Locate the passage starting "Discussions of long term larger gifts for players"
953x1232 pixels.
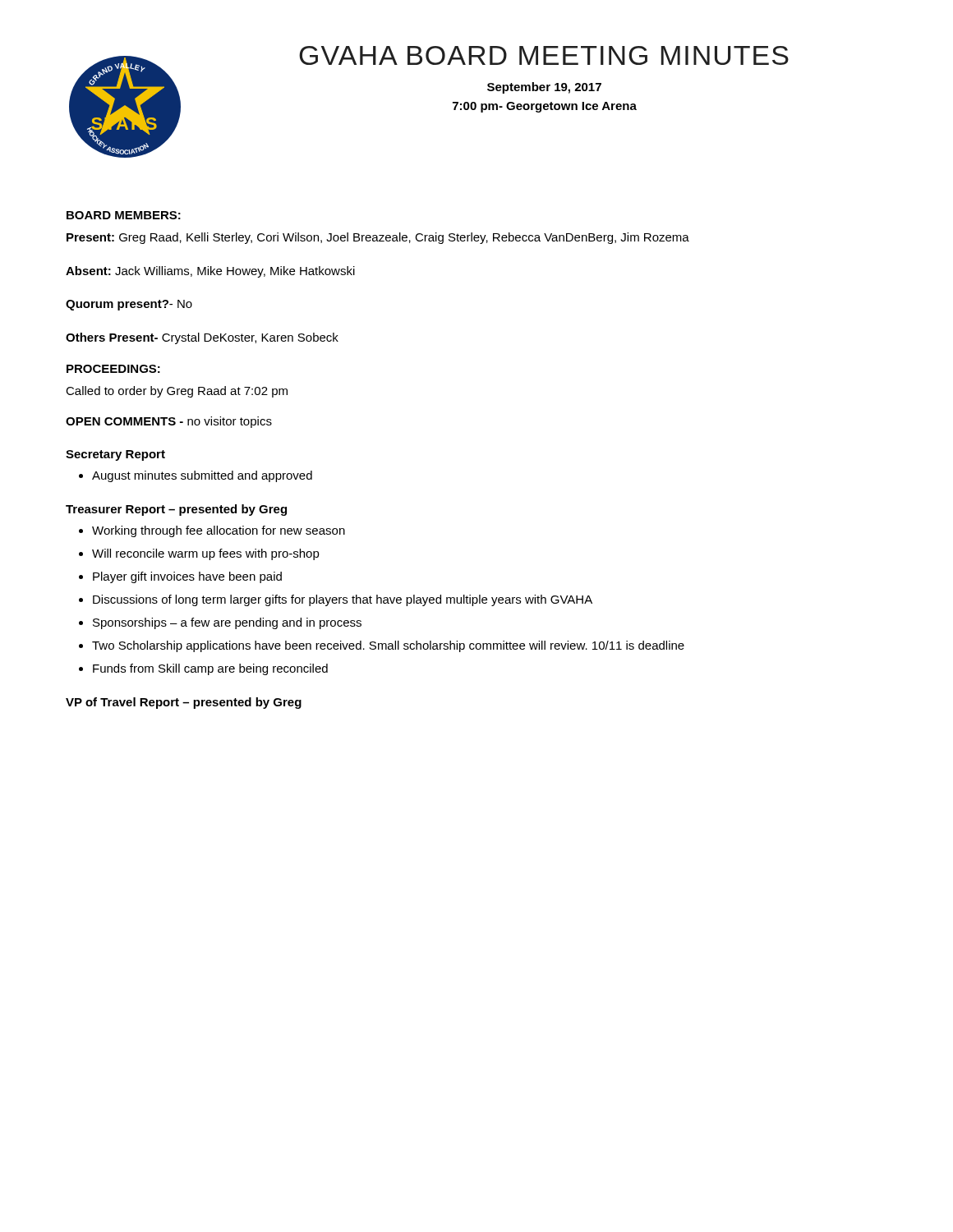click(x=342, y=599)
